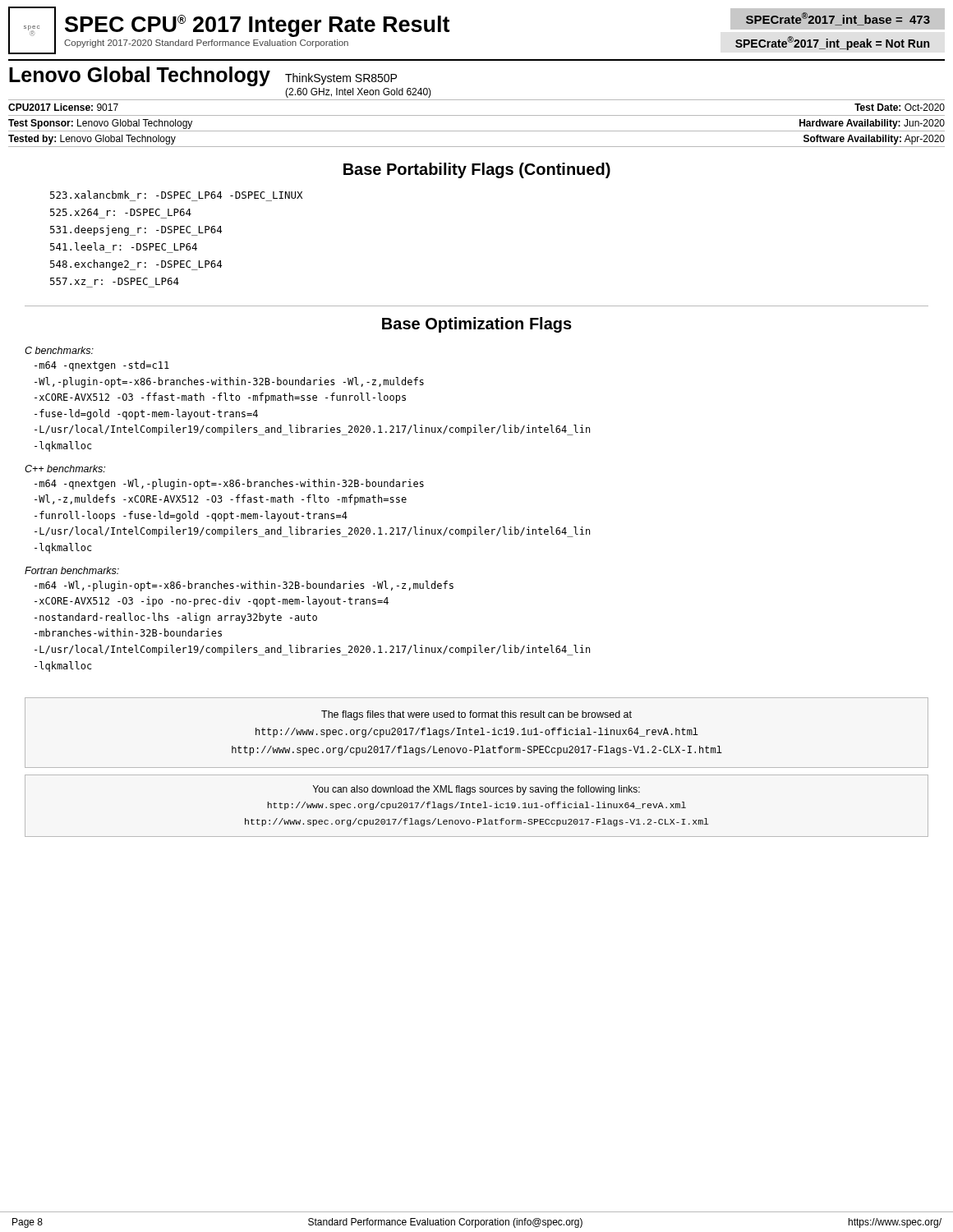
Task: Navigate to the block starting "548.exchange2_r: -DSPEC_LP64"
Action: pos(136,264)
